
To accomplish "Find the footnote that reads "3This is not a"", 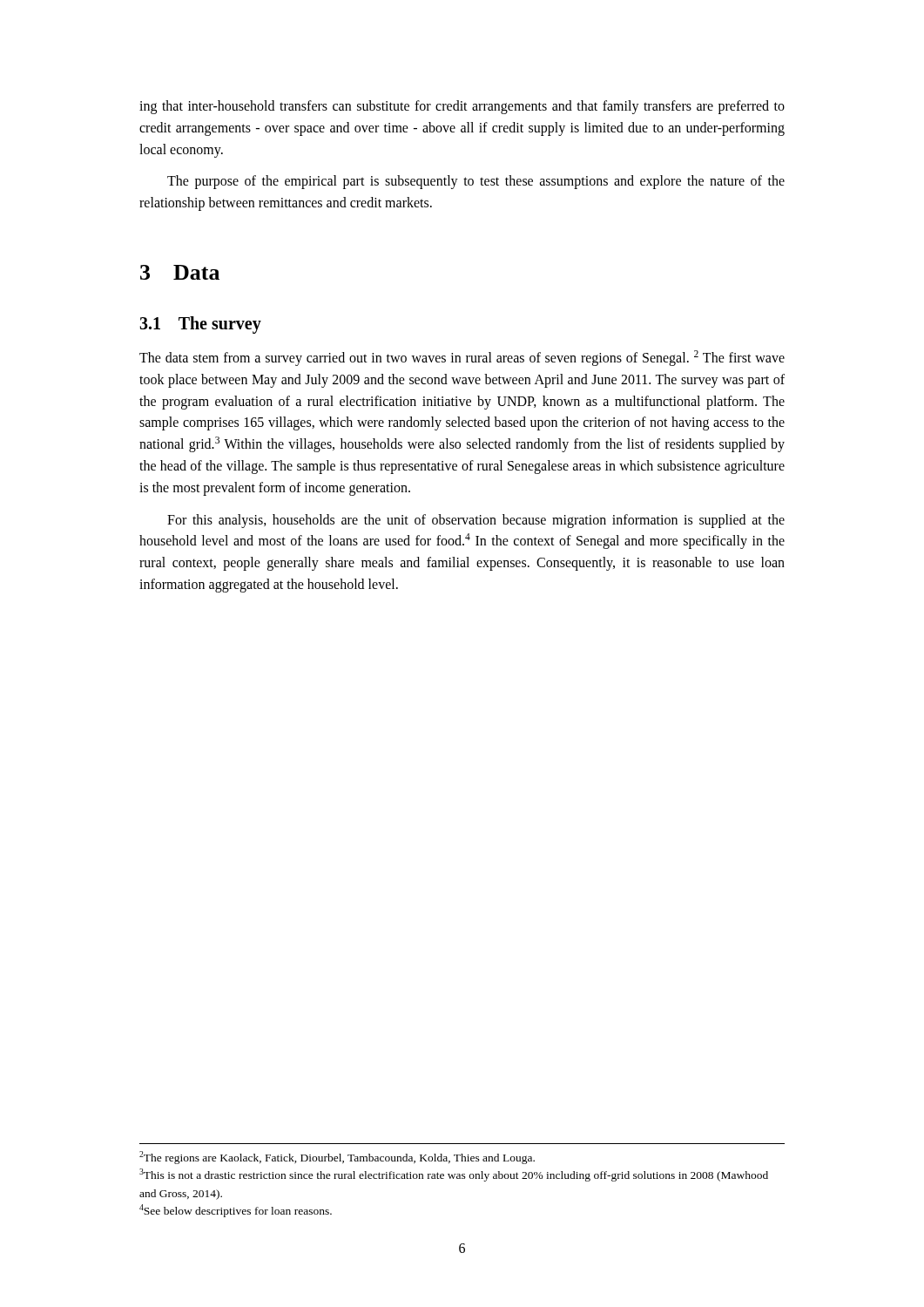I will (x=454, y=1183).
